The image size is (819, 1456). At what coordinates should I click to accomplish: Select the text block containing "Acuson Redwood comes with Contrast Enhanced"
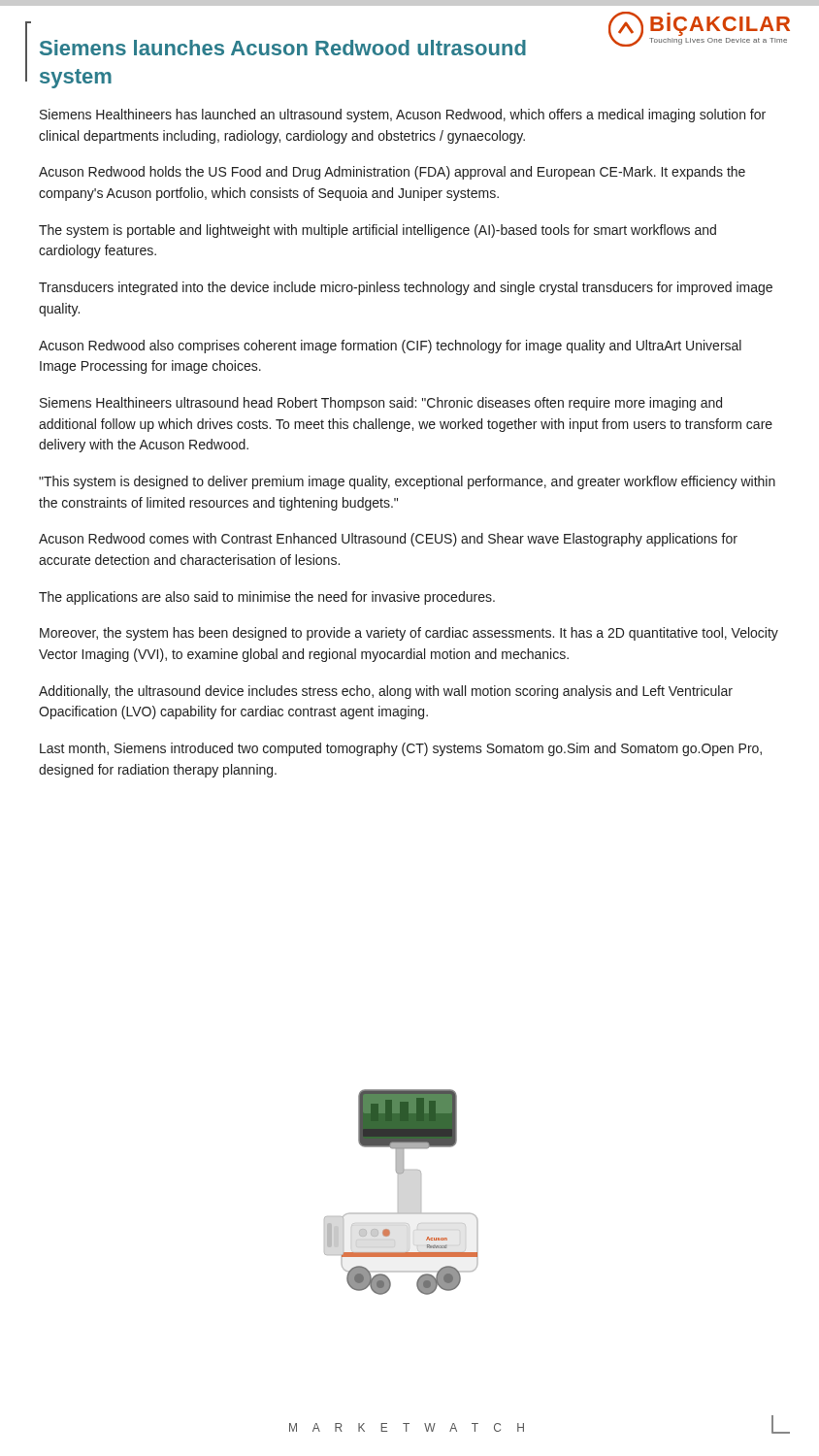click(x=410, y=550)
